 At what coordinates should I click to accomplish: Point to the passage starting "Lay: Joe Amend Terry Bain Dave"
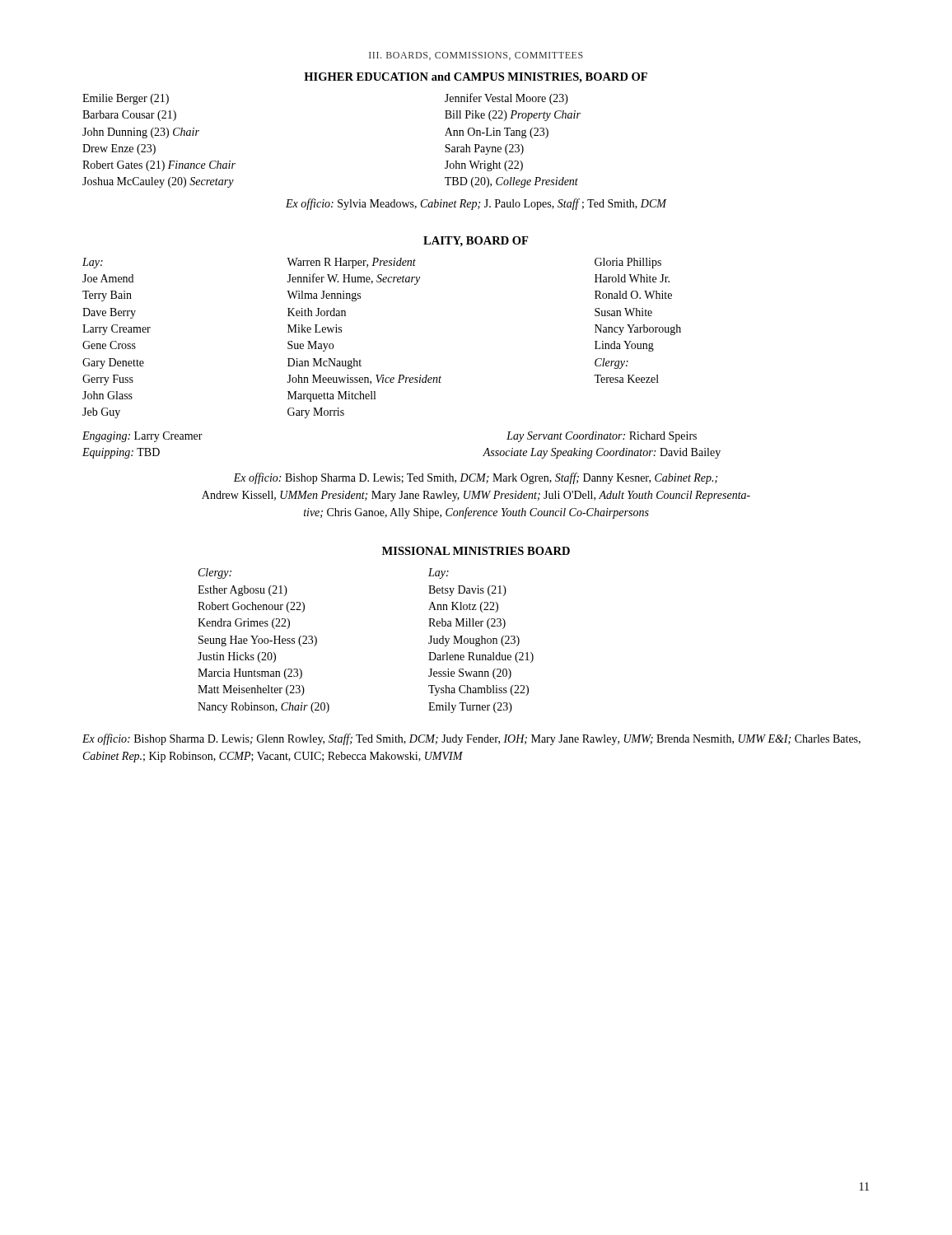(93, 263)
